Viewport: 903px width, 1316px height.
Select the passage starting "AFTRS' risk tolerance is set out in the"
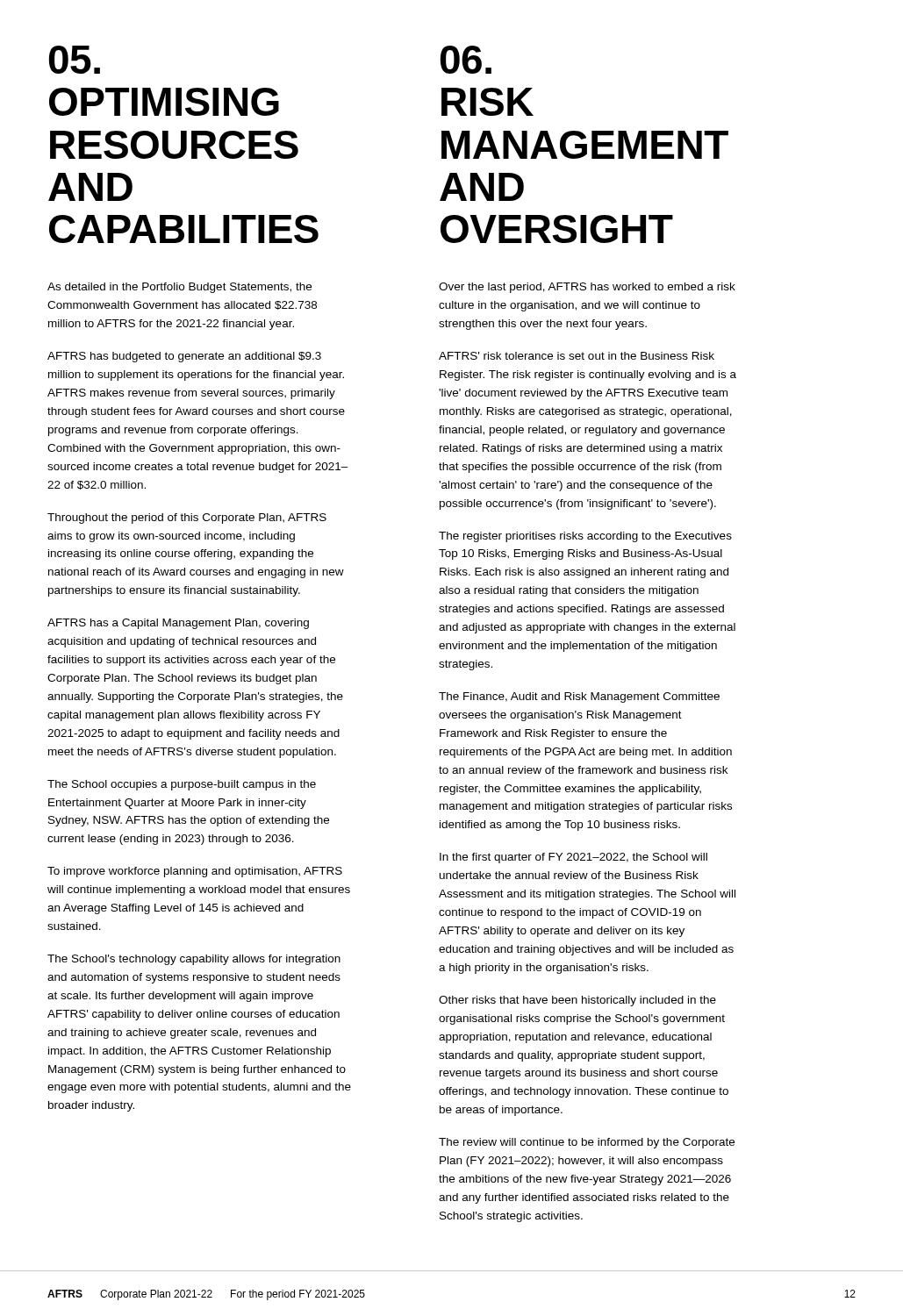587,429
